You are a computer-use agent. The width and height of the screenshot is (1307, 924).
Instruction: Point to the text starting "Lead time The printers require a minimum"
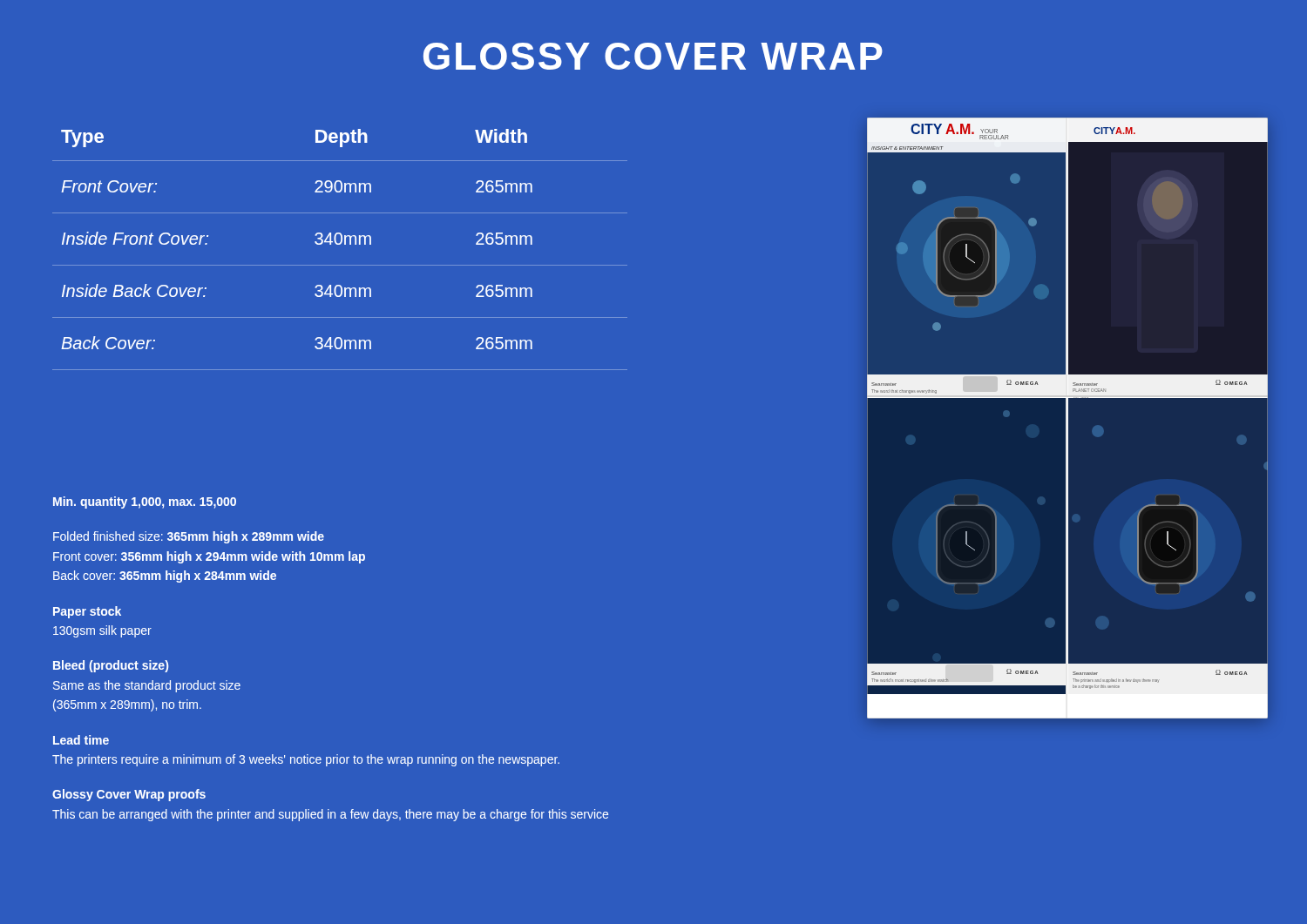coord(306,750)
